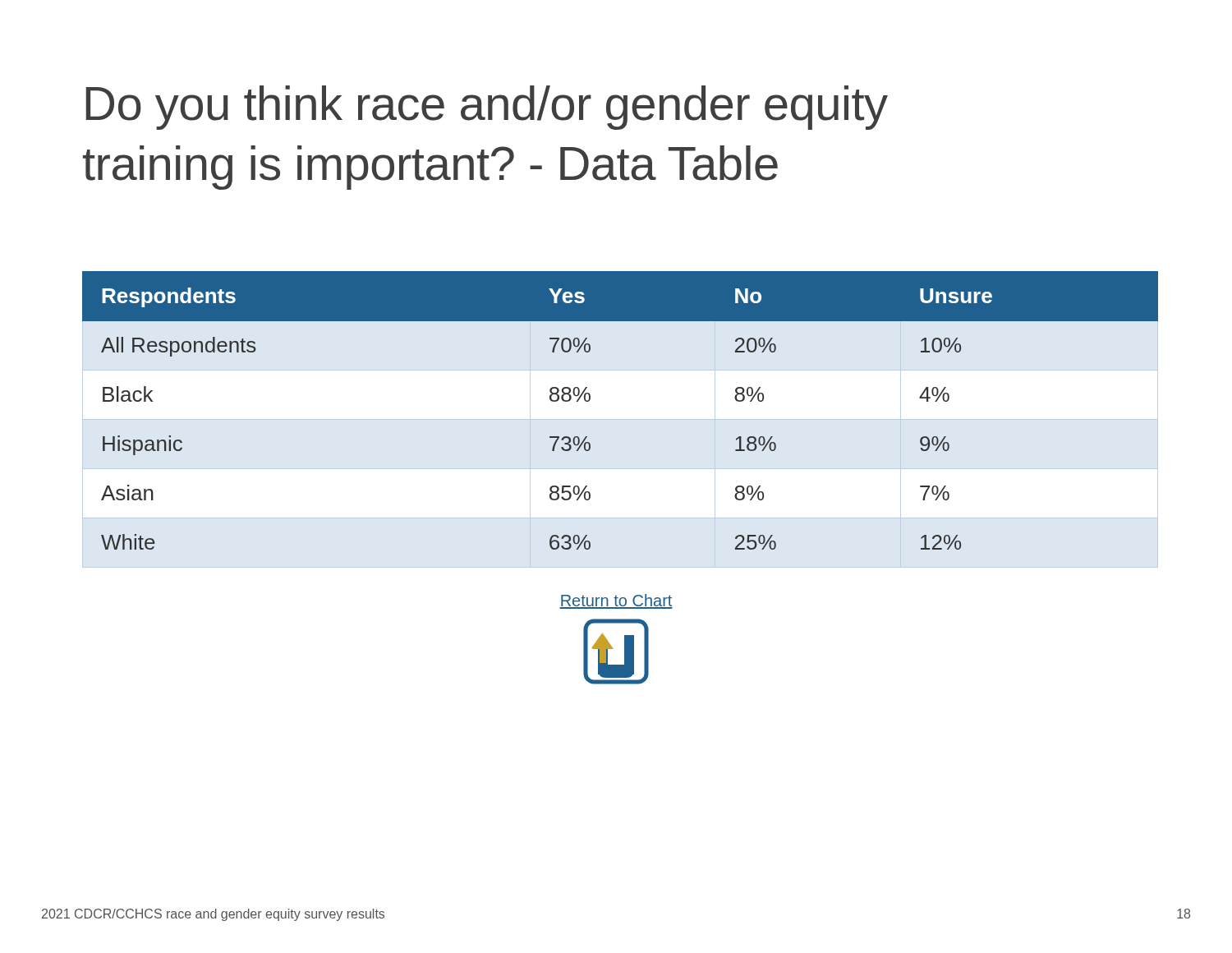Locate a table
This screenshot has height=953, width=1232.
coord(620,419)
